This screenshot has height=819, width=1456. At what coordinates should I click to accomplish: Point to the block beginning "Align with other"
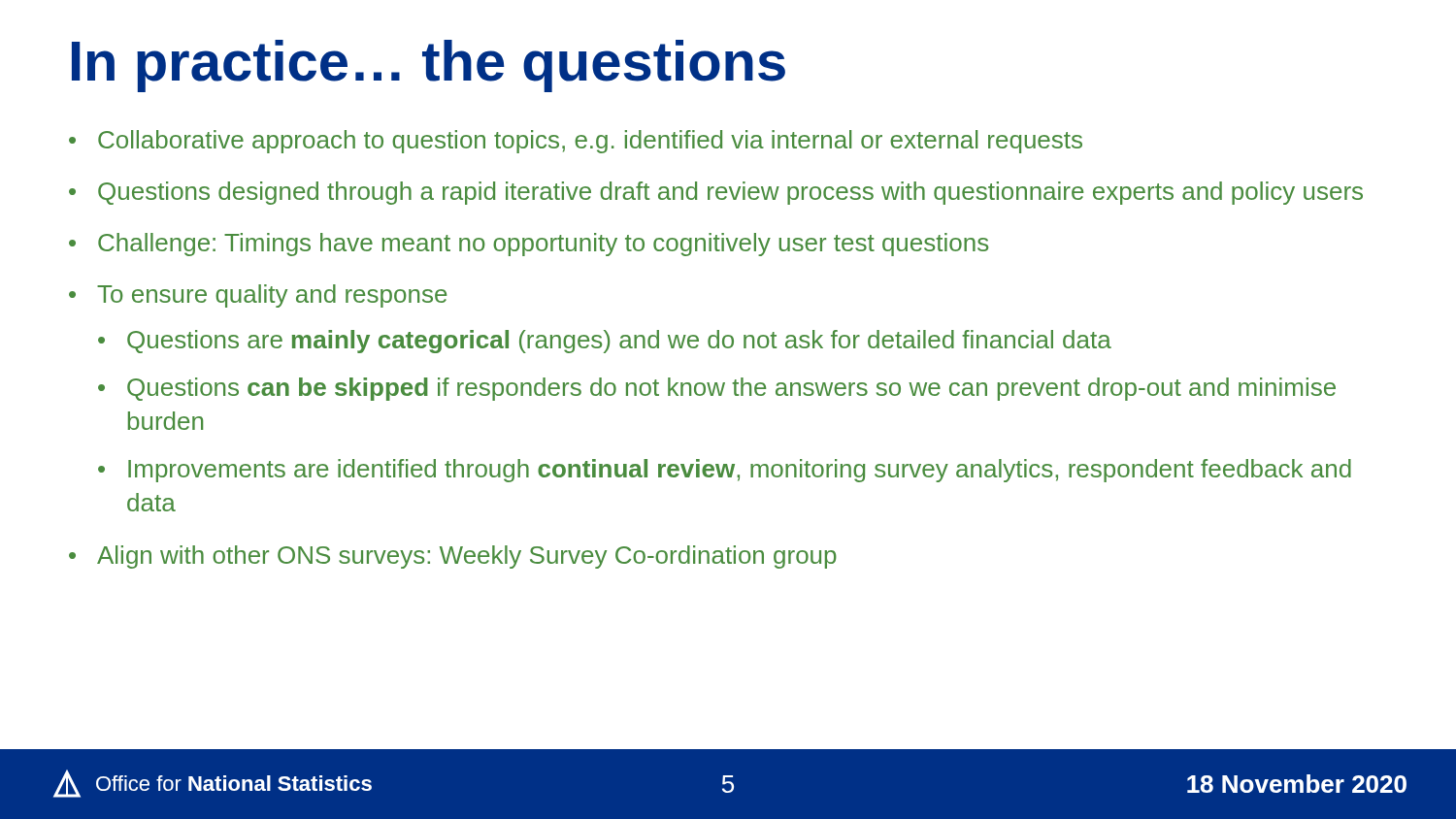tap(467, 555)
